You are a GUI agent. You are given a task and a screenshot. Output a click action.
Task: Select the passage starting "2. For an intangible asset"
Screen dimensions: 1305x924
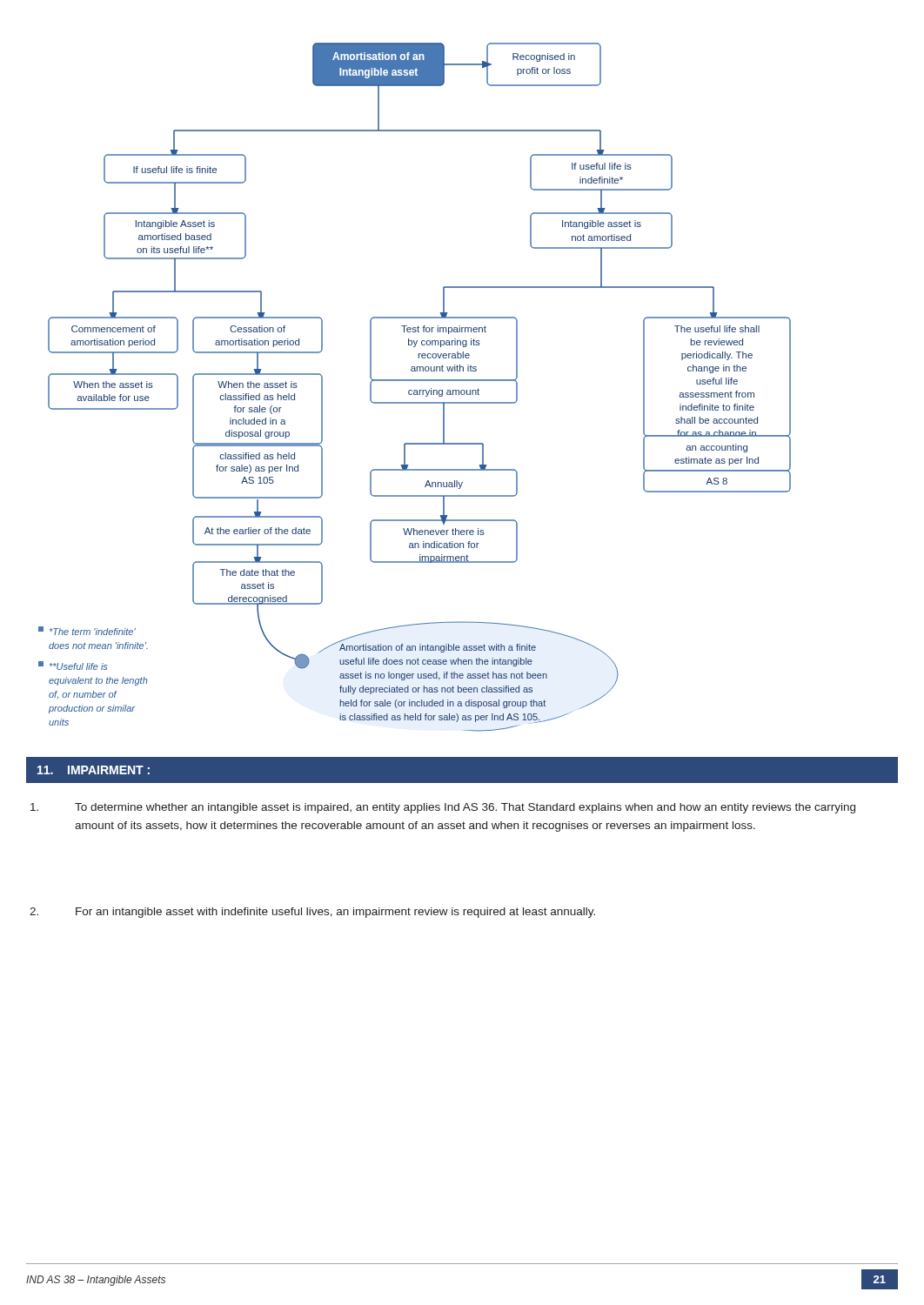(x=311, y=912)
